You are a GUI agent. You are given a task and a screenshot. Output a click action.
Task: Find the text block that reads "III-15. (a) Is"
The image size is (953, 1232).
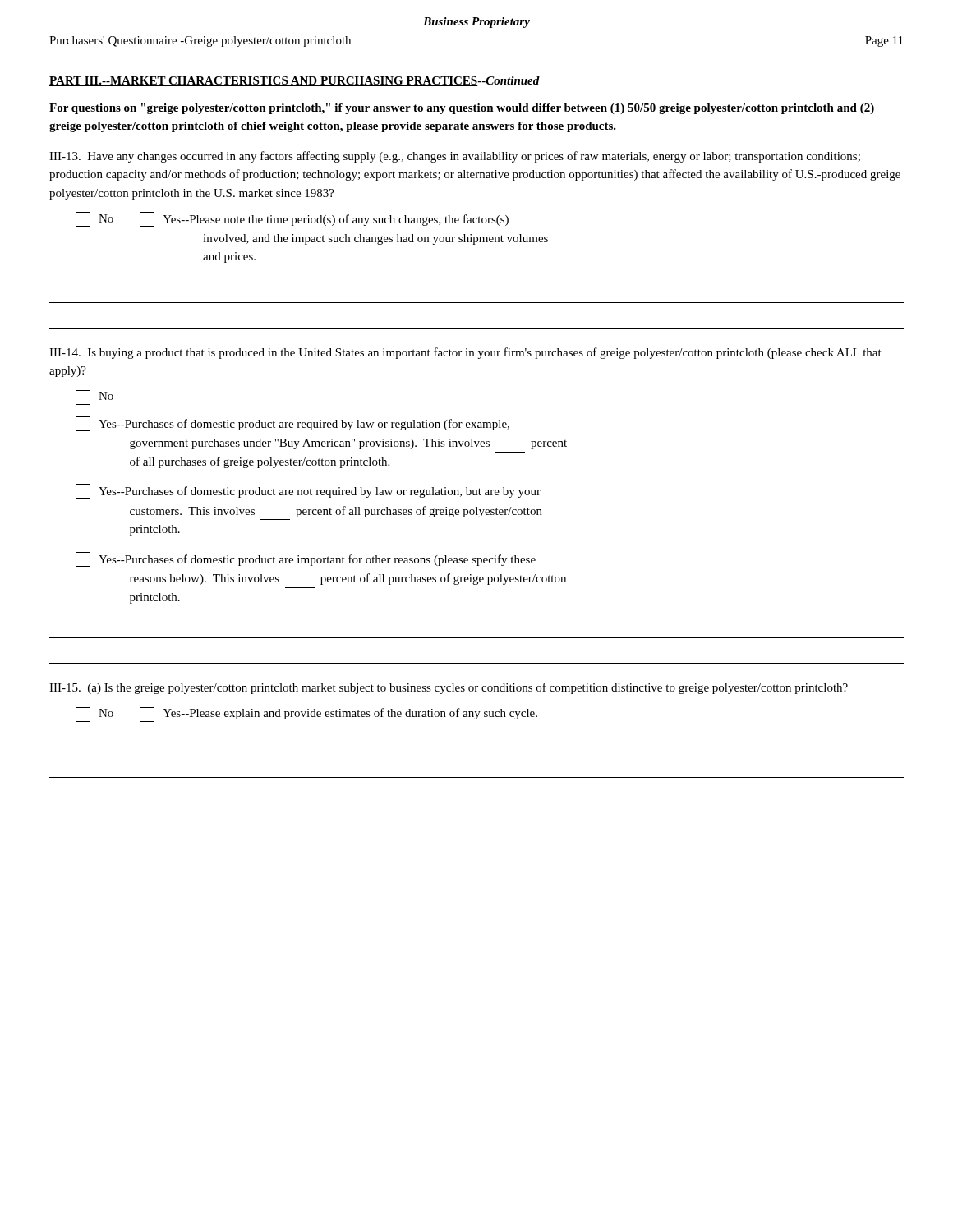[449, 687]
